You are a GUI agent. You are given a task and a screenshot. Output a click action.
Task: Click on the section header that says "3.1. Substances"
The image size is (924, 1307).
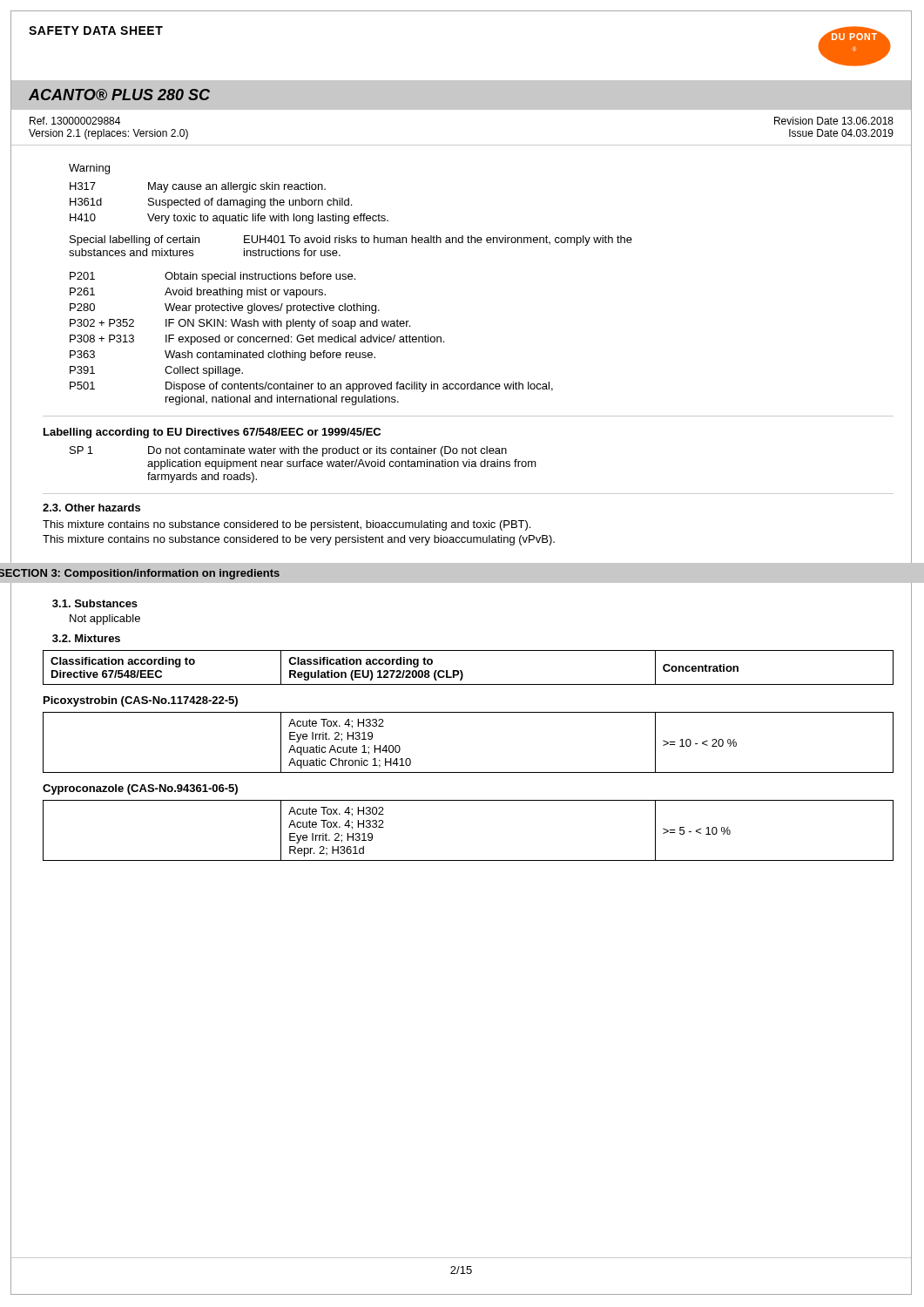coord(90,603)
